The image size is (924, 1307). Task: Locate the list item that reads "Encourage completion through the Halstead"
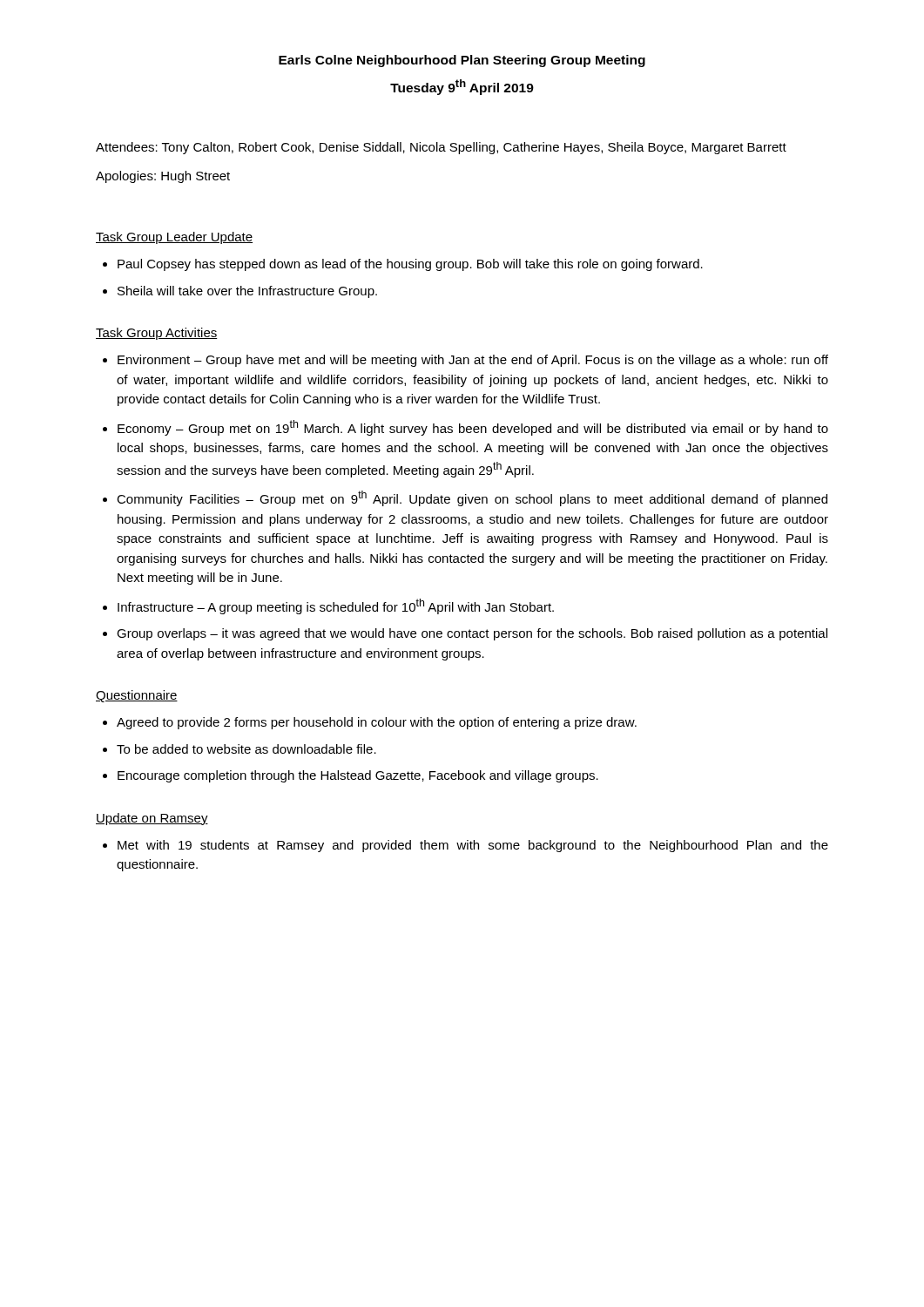[358, 775]
